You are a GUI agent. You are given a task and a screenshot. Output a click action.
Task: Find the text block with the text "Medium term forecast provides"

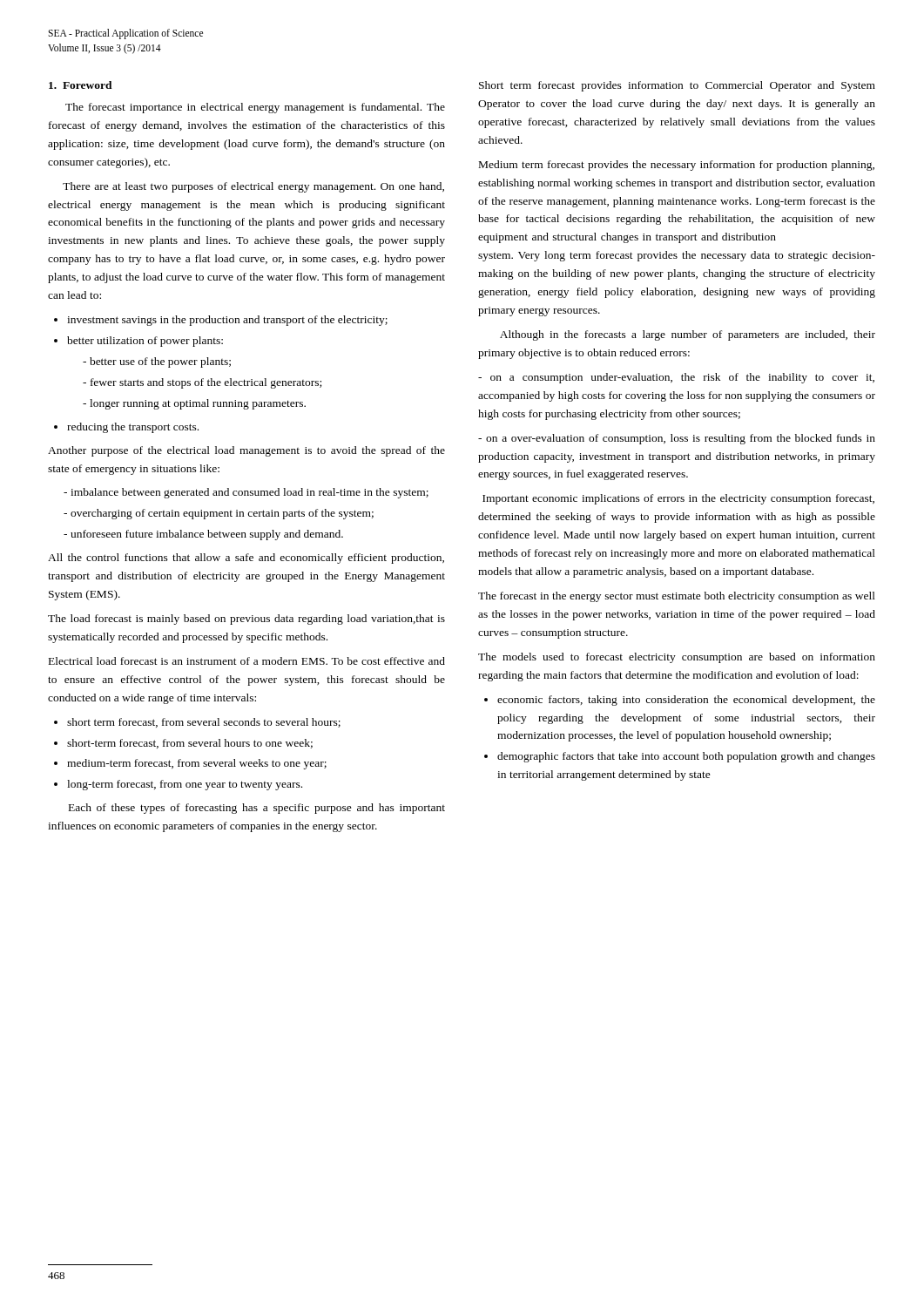(x=677, y=238)
